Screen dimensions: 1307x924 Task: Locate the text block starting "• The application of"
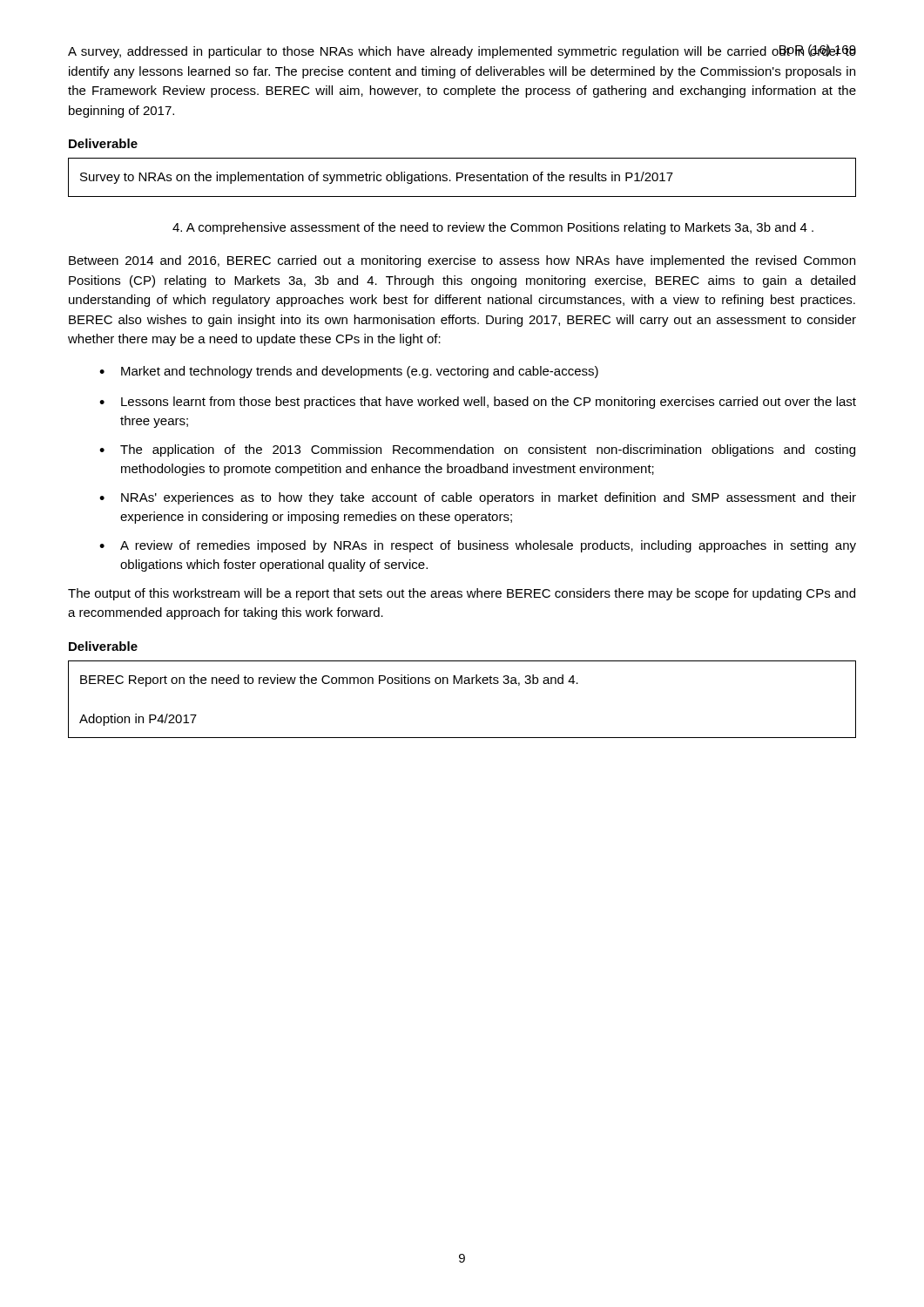point(478,459)
